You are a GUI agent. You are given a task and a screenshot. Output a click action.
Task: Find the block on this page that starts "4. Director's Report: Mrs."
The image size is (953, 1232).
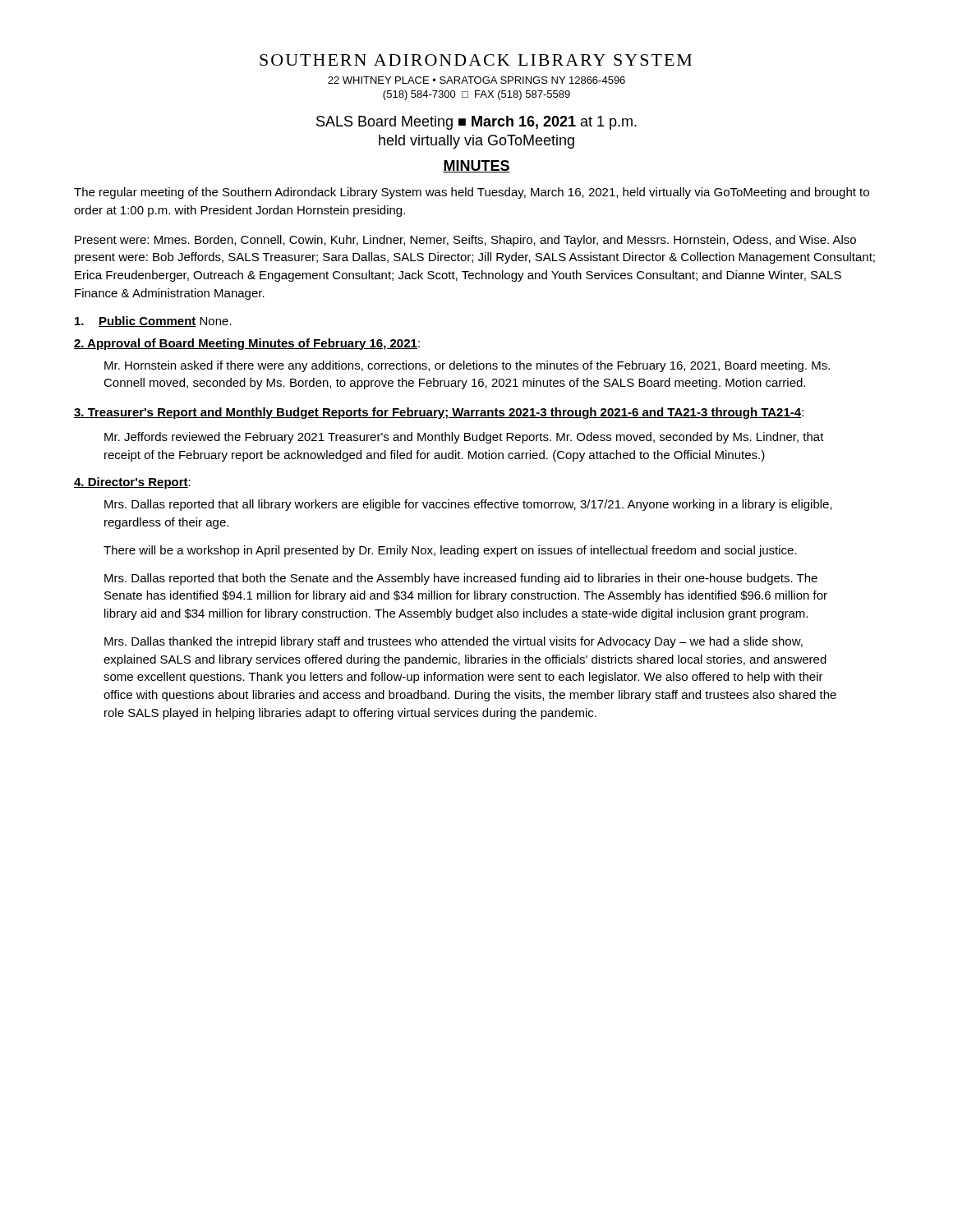point(476,598)
